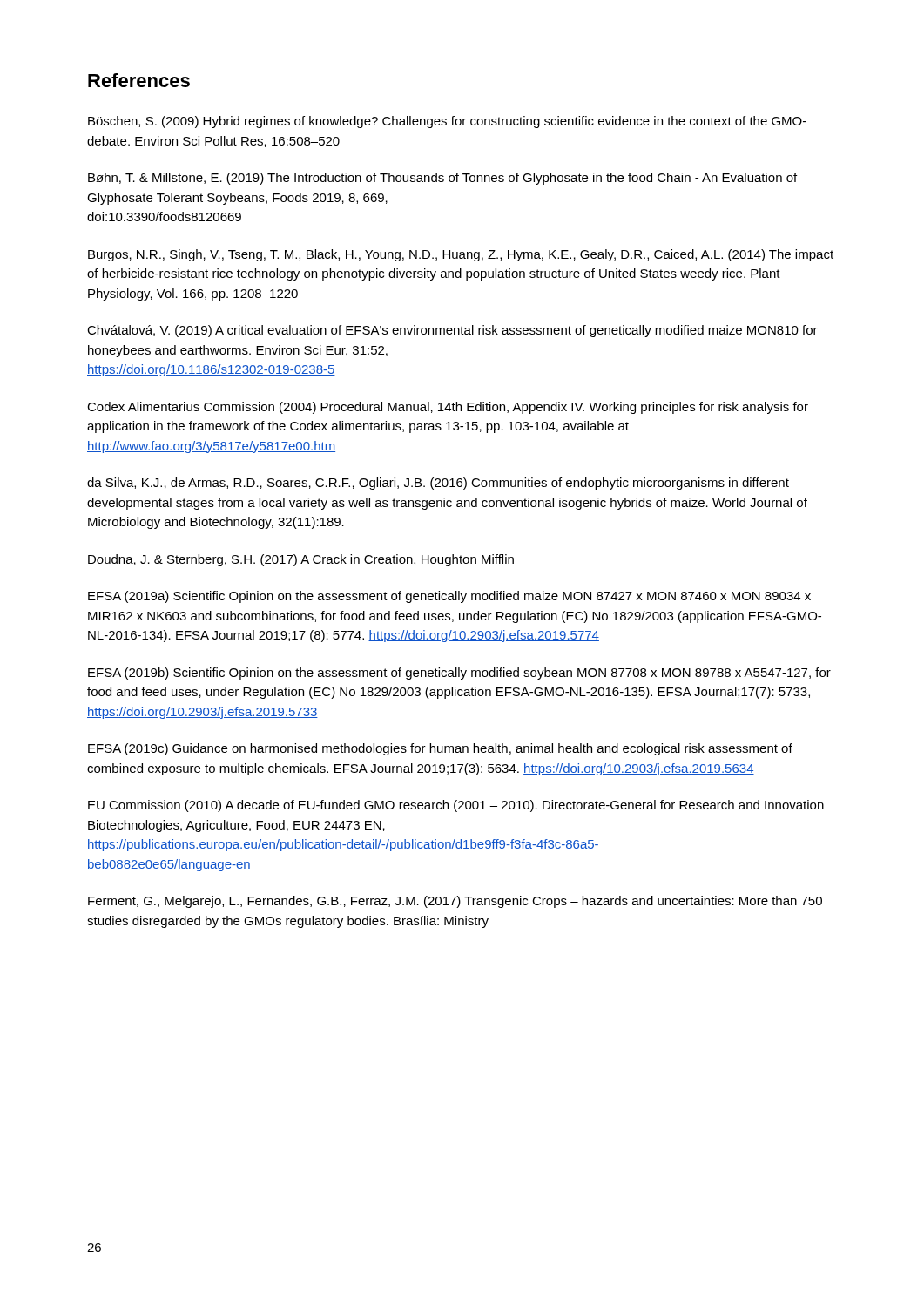The height and width of the screenshot is (1307, 924).
Task: Navigate to the passage starting "Böschen, S. (2009) Hybrid regimes"
Action: click(447, 131)
